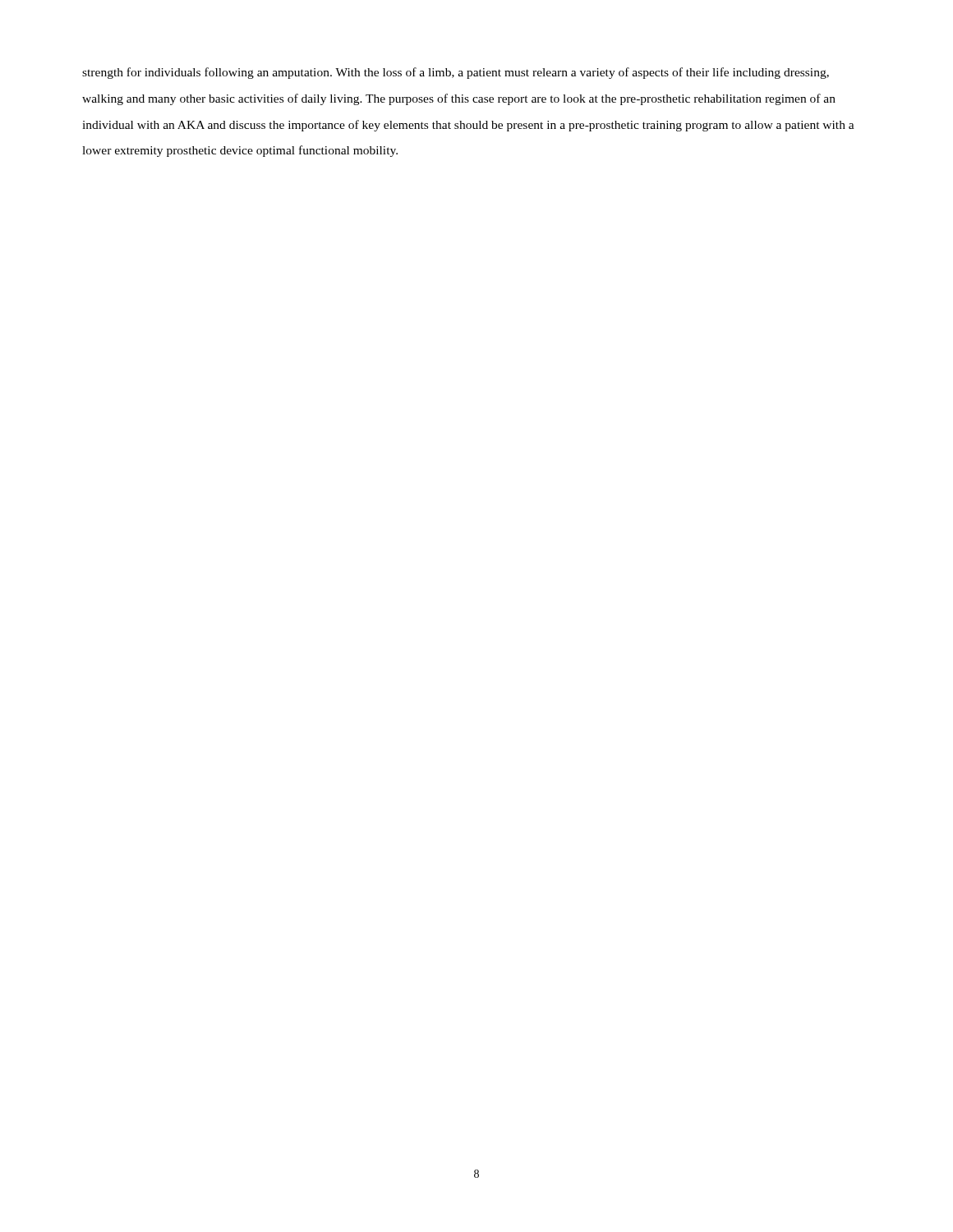This screenshot has height=1232, width=953.
Task: Click on the text block with the text "strength for individuals following an amputation. With"
Action: coord(468,111)
